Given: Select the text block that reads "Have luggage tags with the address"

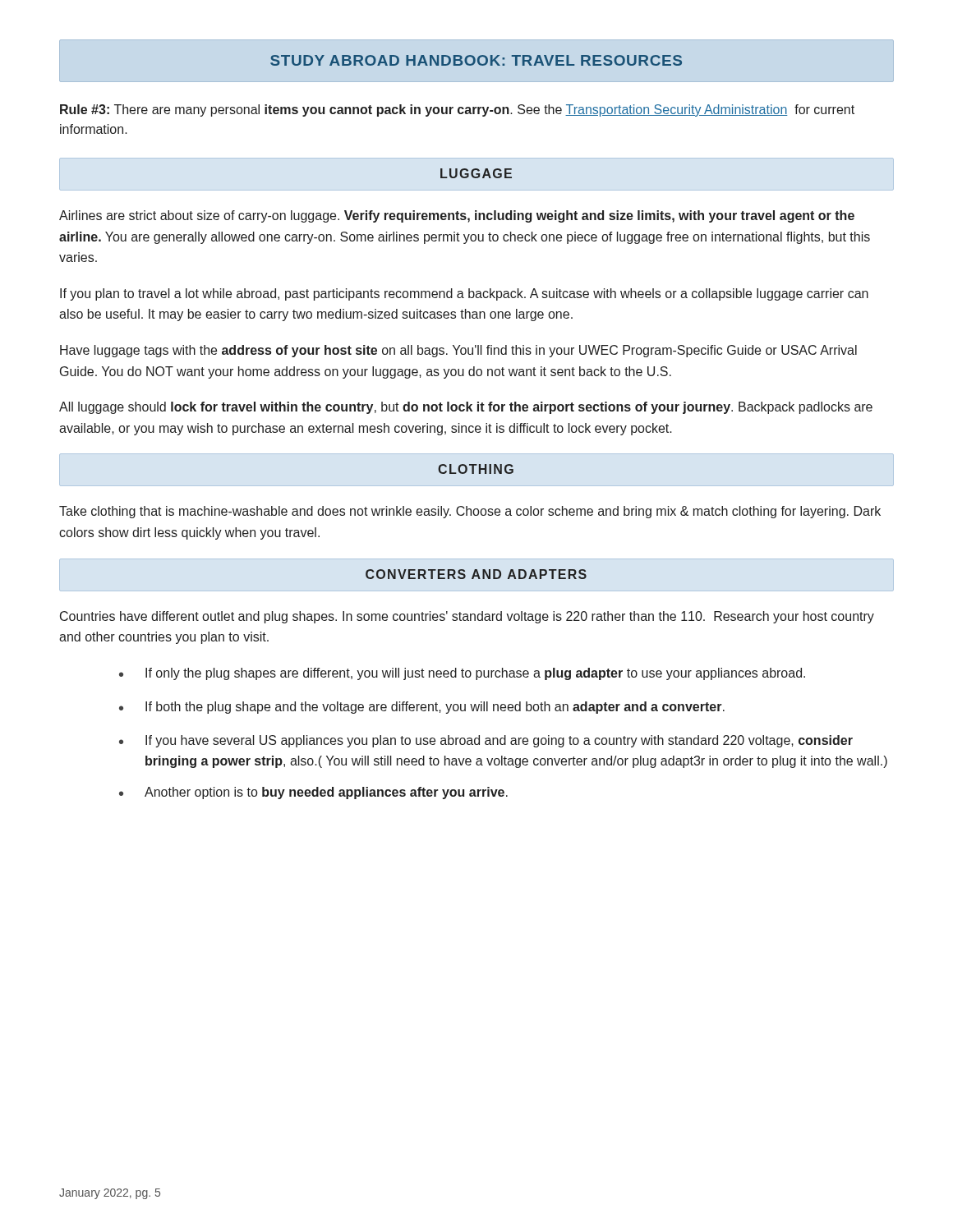Looking at the screenshot, I should tap(458, 361).
